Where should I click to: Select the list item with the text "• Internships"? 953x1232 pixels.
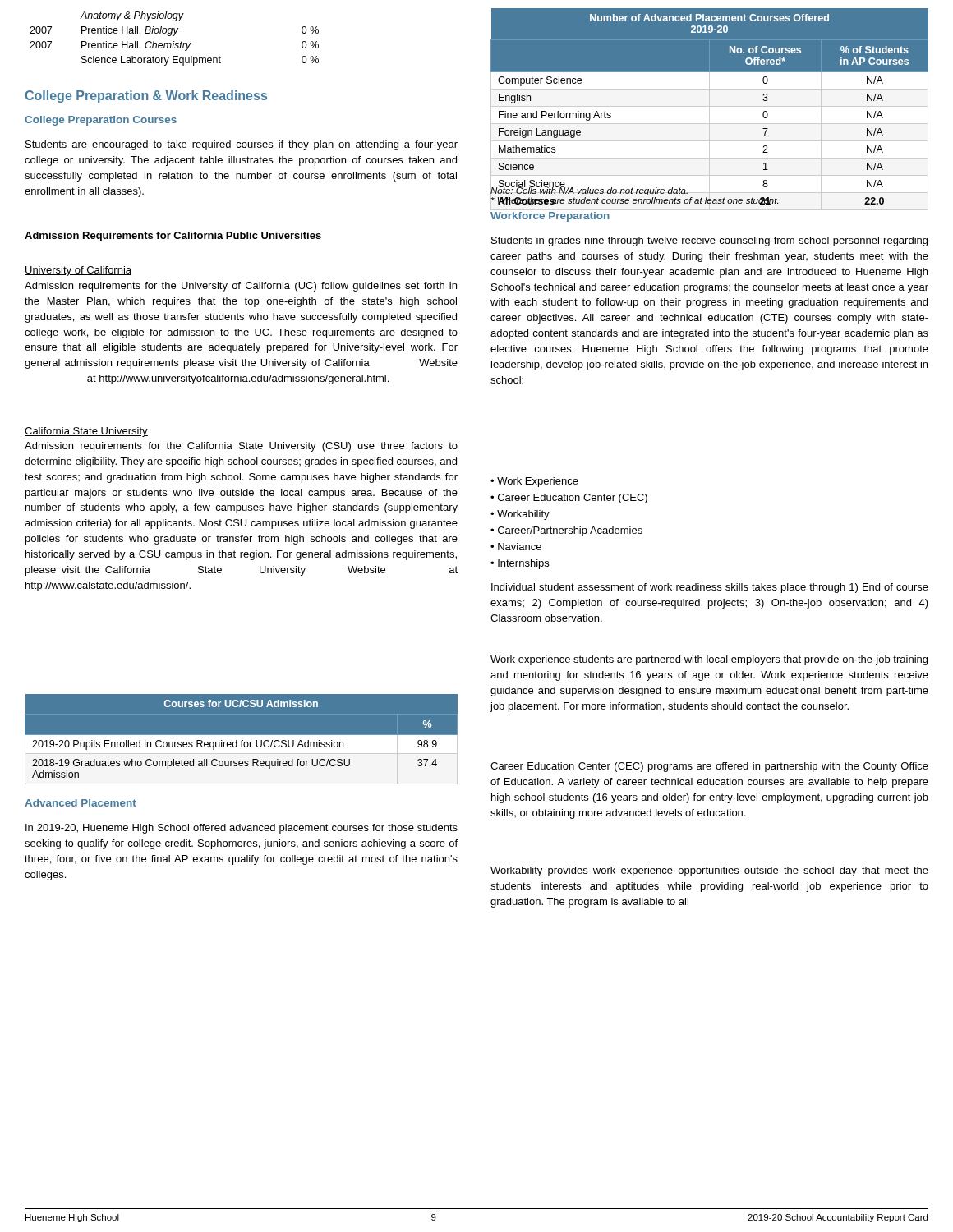[520, 563]
